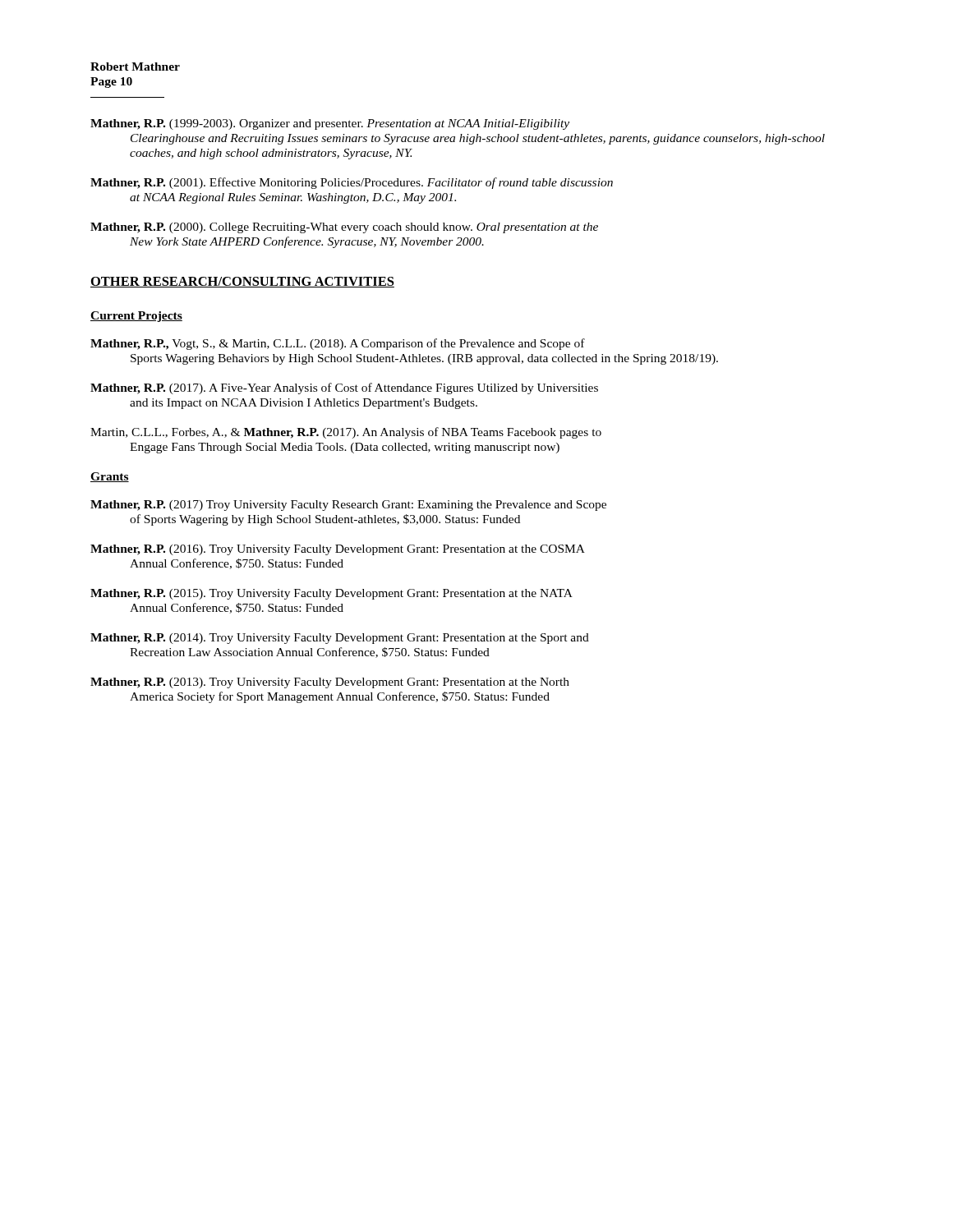Locate the block of text that opens with "Mathner, R.P., Vogt, S., & Martin, C.L.L."
The height and width of the screenshot is (1232, 953).
476,351
